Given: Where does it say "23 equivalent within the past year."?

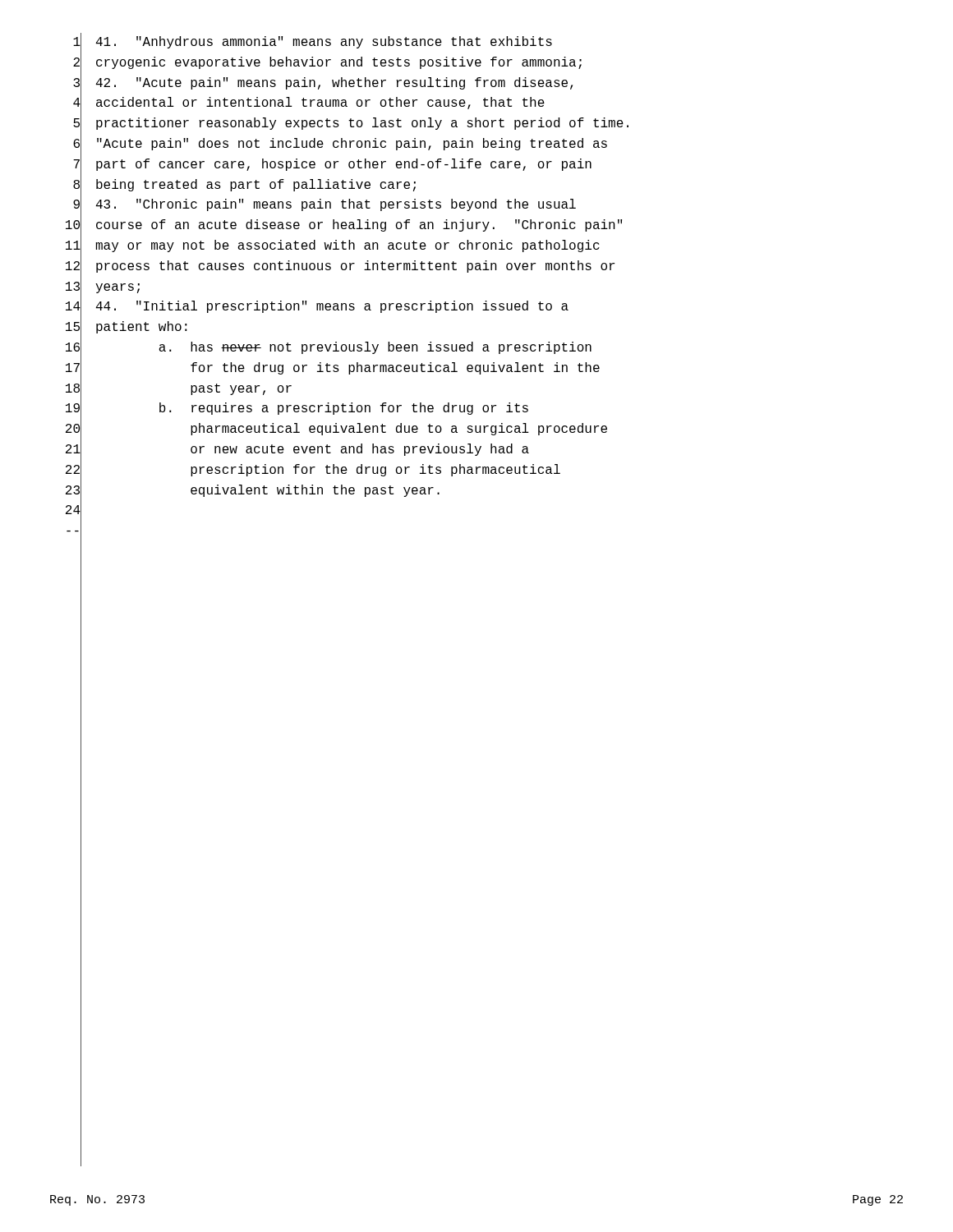Looking at the screenshot, I should pos(253,491).
